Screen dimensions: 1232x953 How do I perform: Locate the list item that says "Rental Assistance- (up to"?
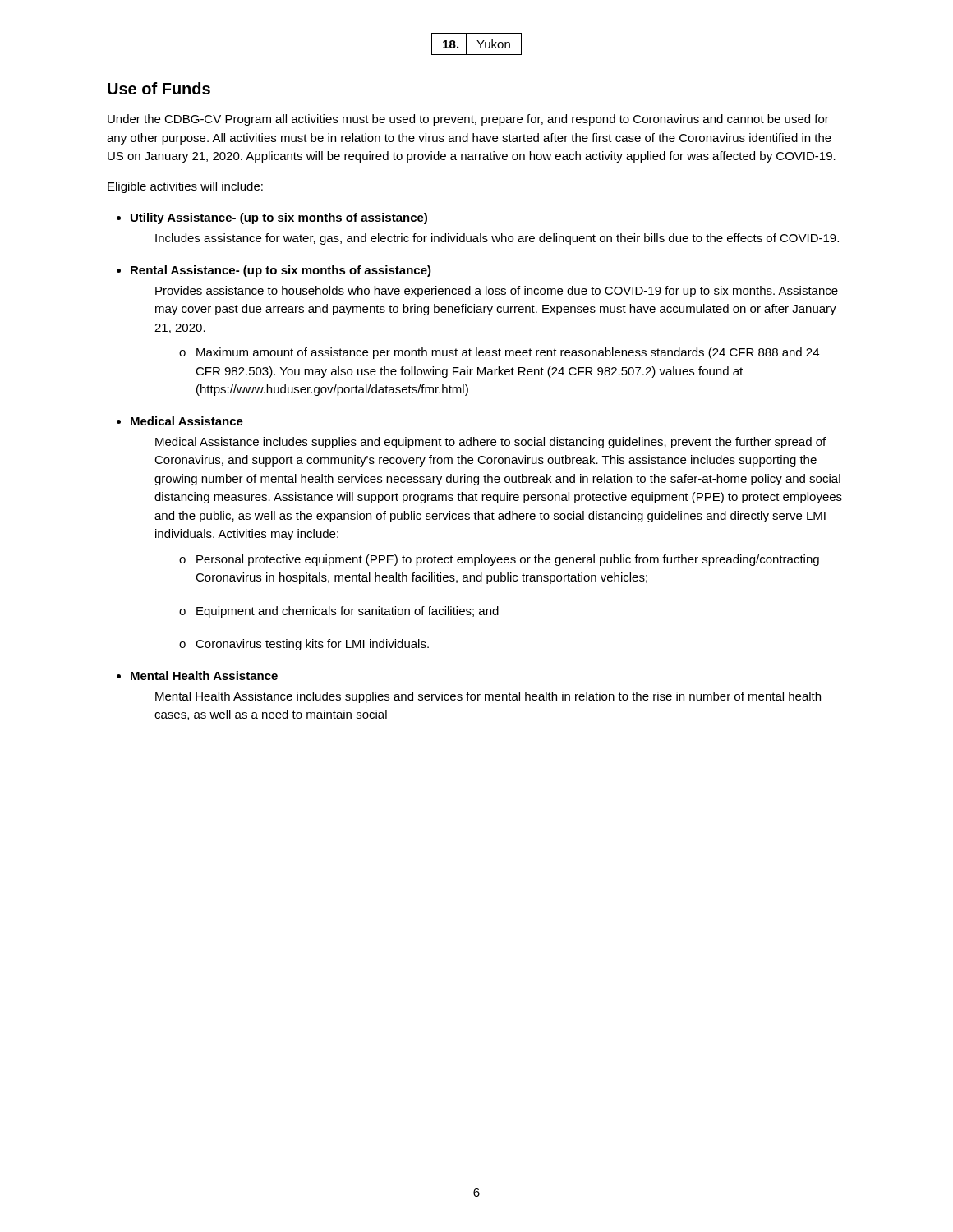coord(281,271)
